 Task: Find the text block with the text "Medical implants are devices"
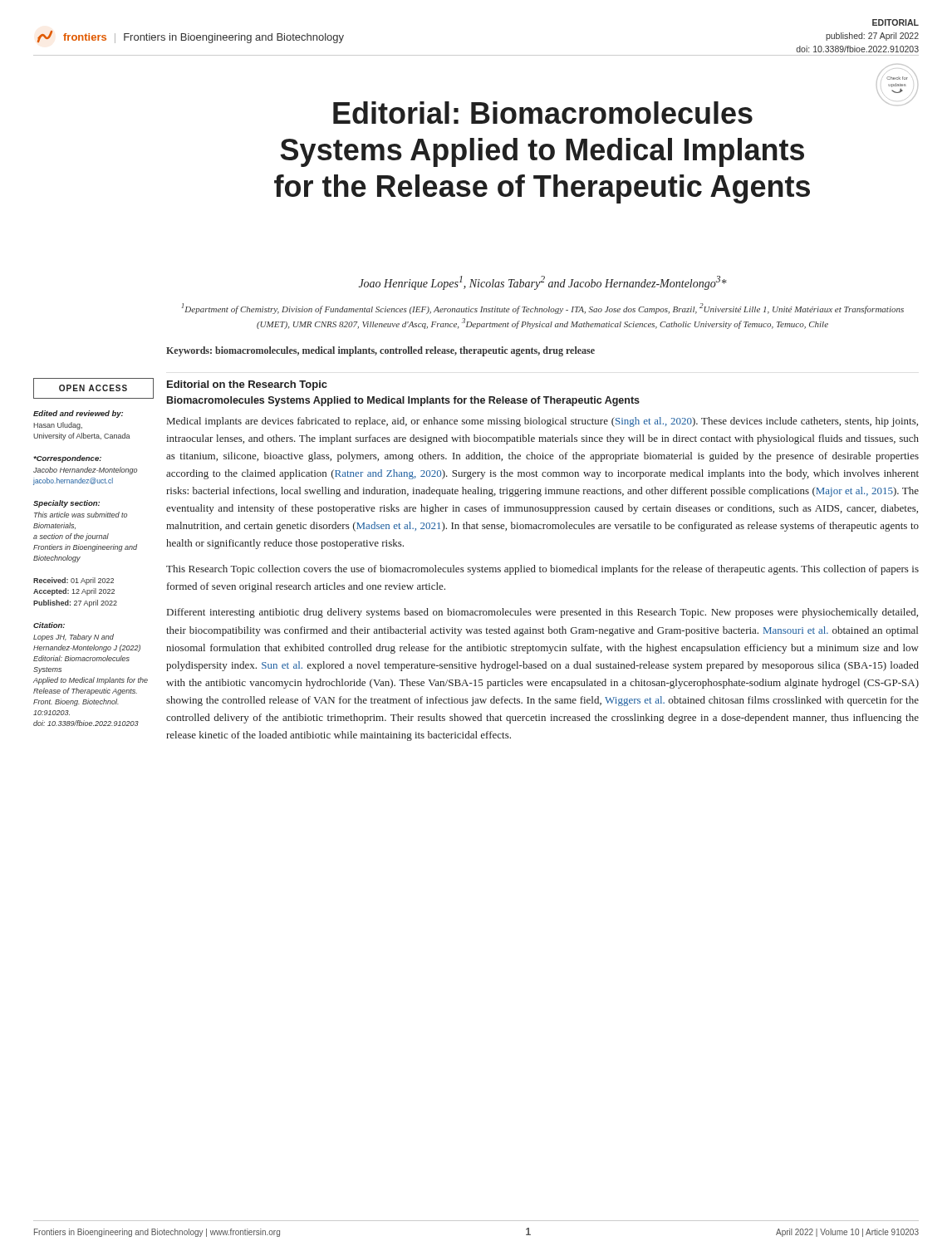point(542,482)
